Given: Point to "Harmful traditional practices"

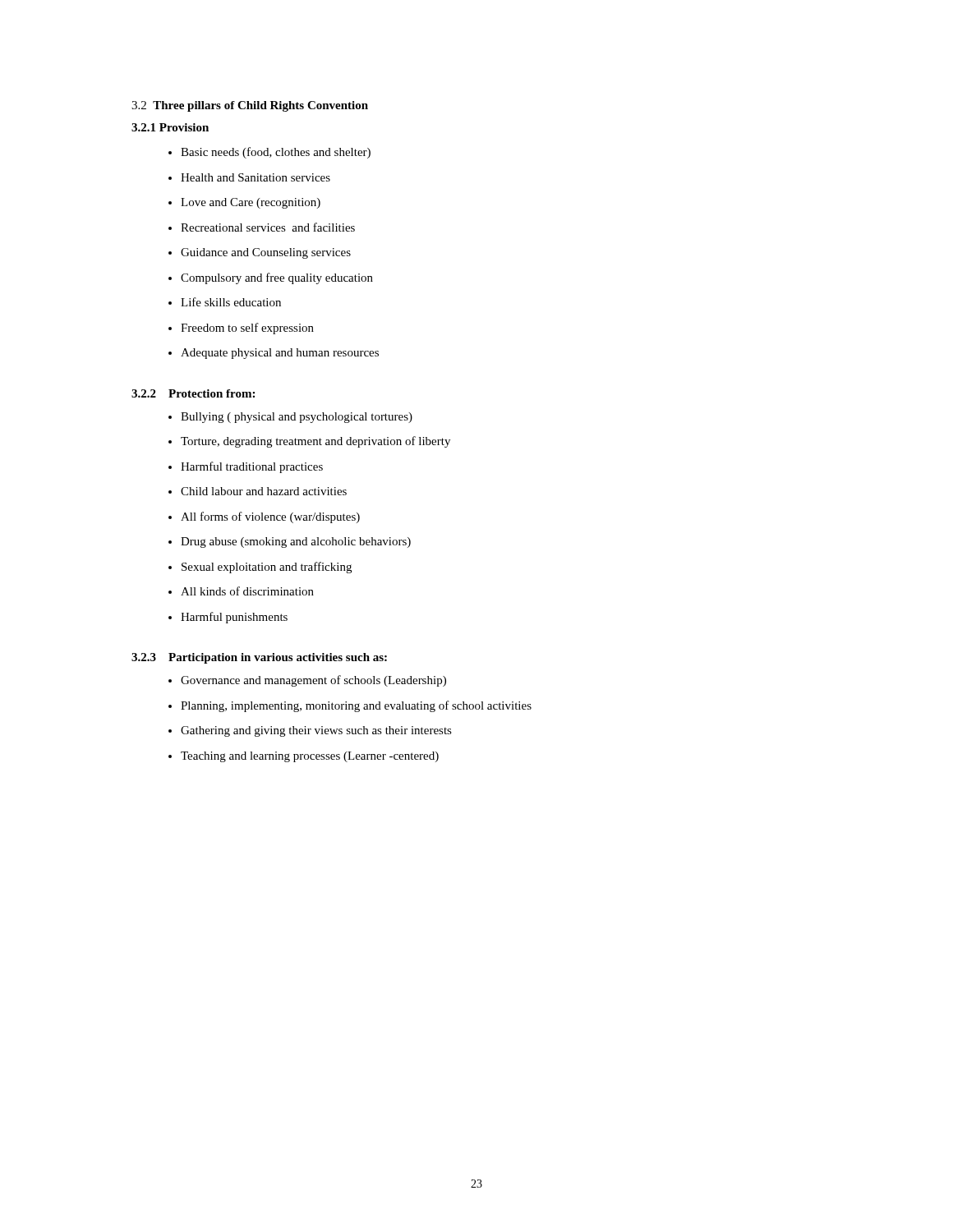Looking at the screenshot, I should pos(252,467).
